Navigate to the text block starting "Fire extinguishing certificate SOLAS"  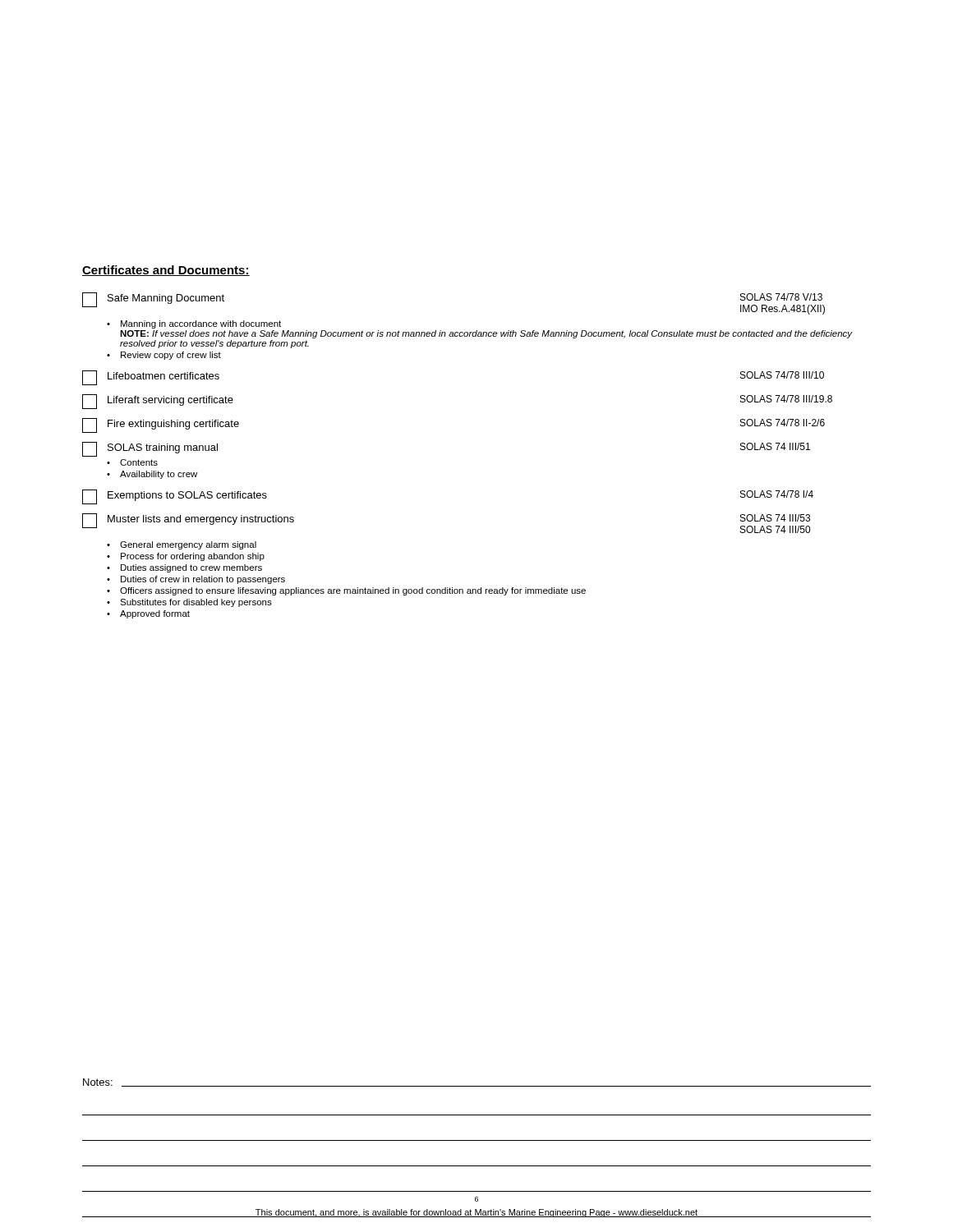click(x=164, y=425)
